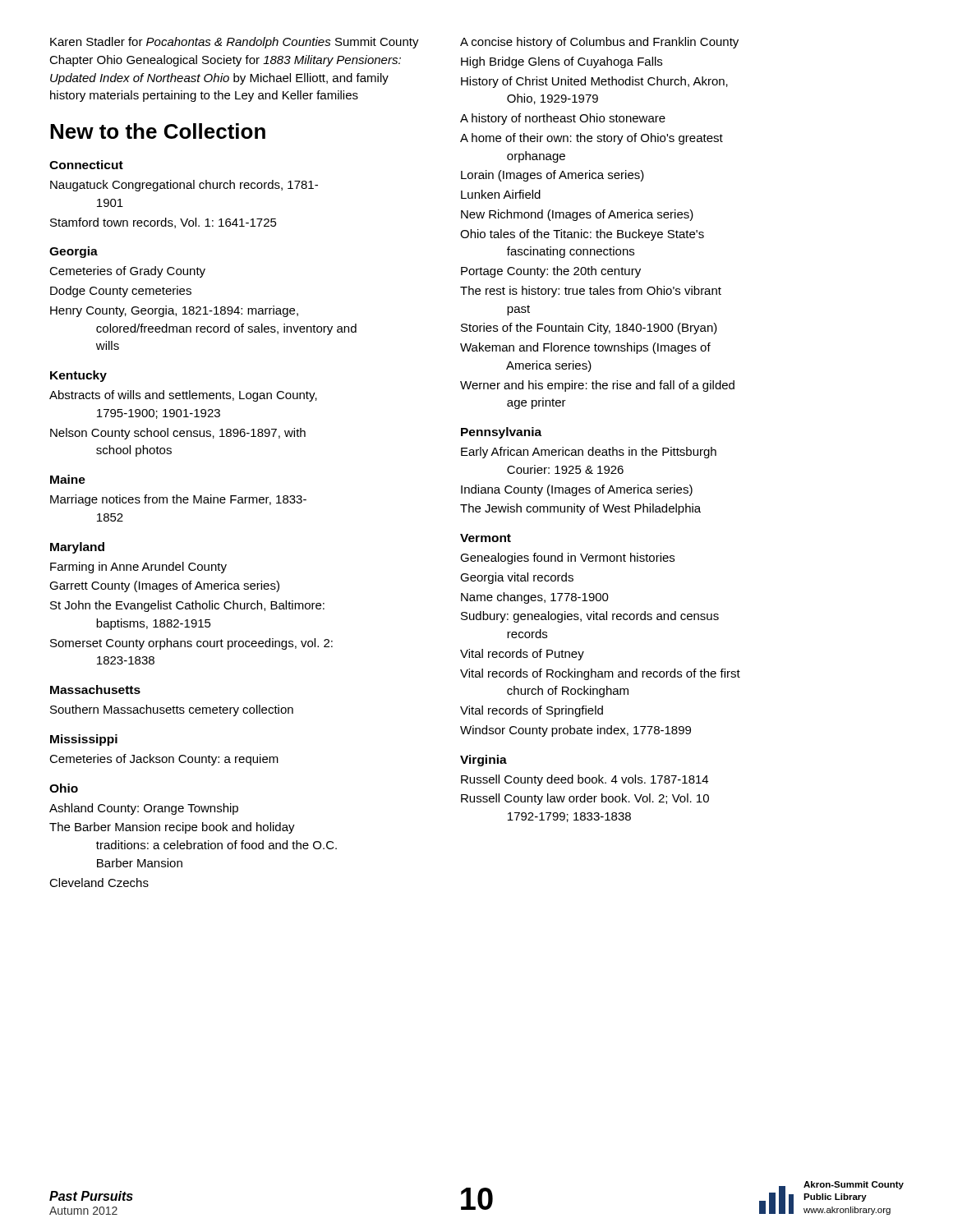Screen dimensions: 1232x953
Task: Where does it say "Georgia vital records"?
Action: tap(517, 577)
